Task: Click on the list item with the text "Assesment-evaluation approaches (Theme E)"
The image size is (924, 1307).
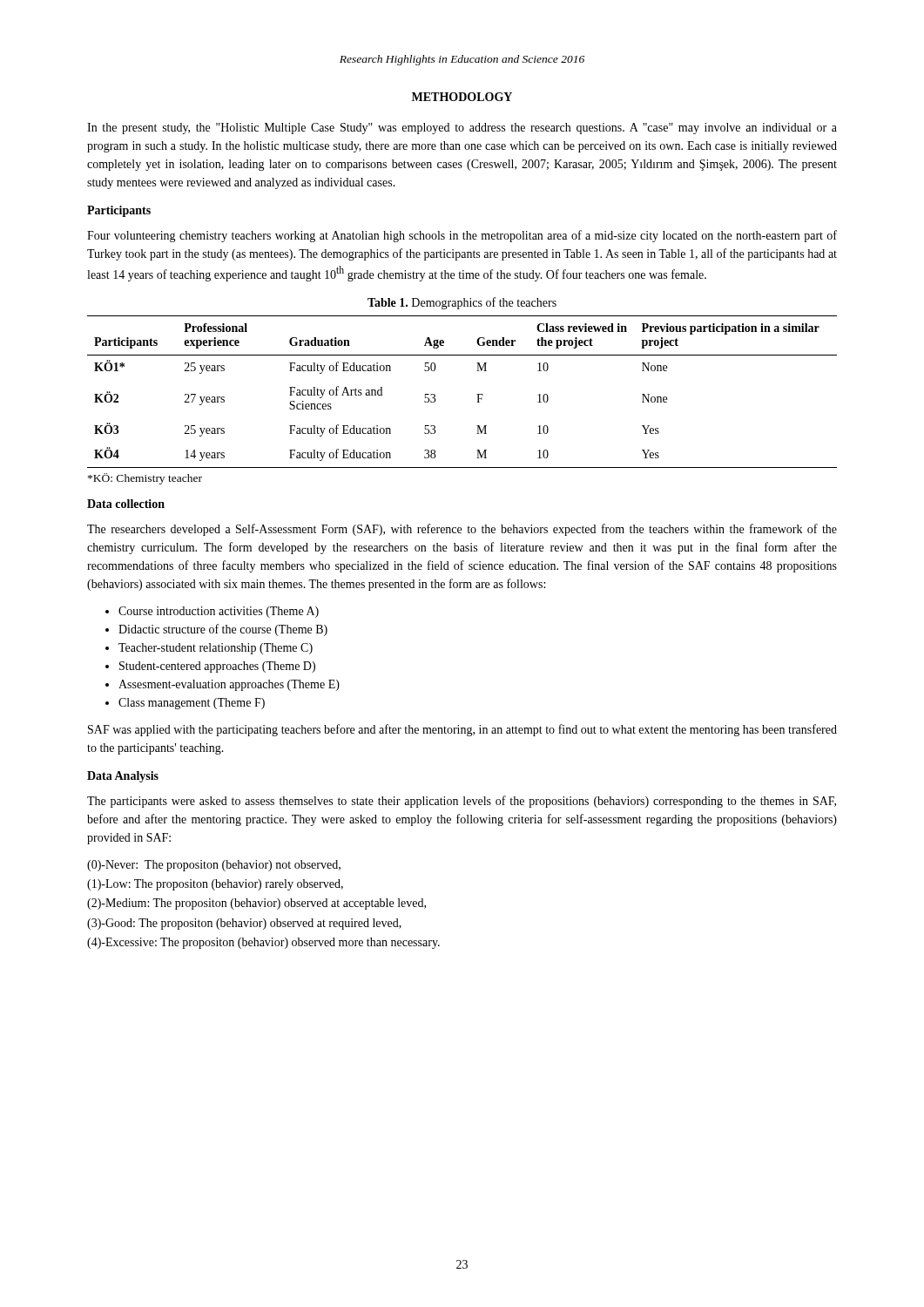Action: [229, 684]
